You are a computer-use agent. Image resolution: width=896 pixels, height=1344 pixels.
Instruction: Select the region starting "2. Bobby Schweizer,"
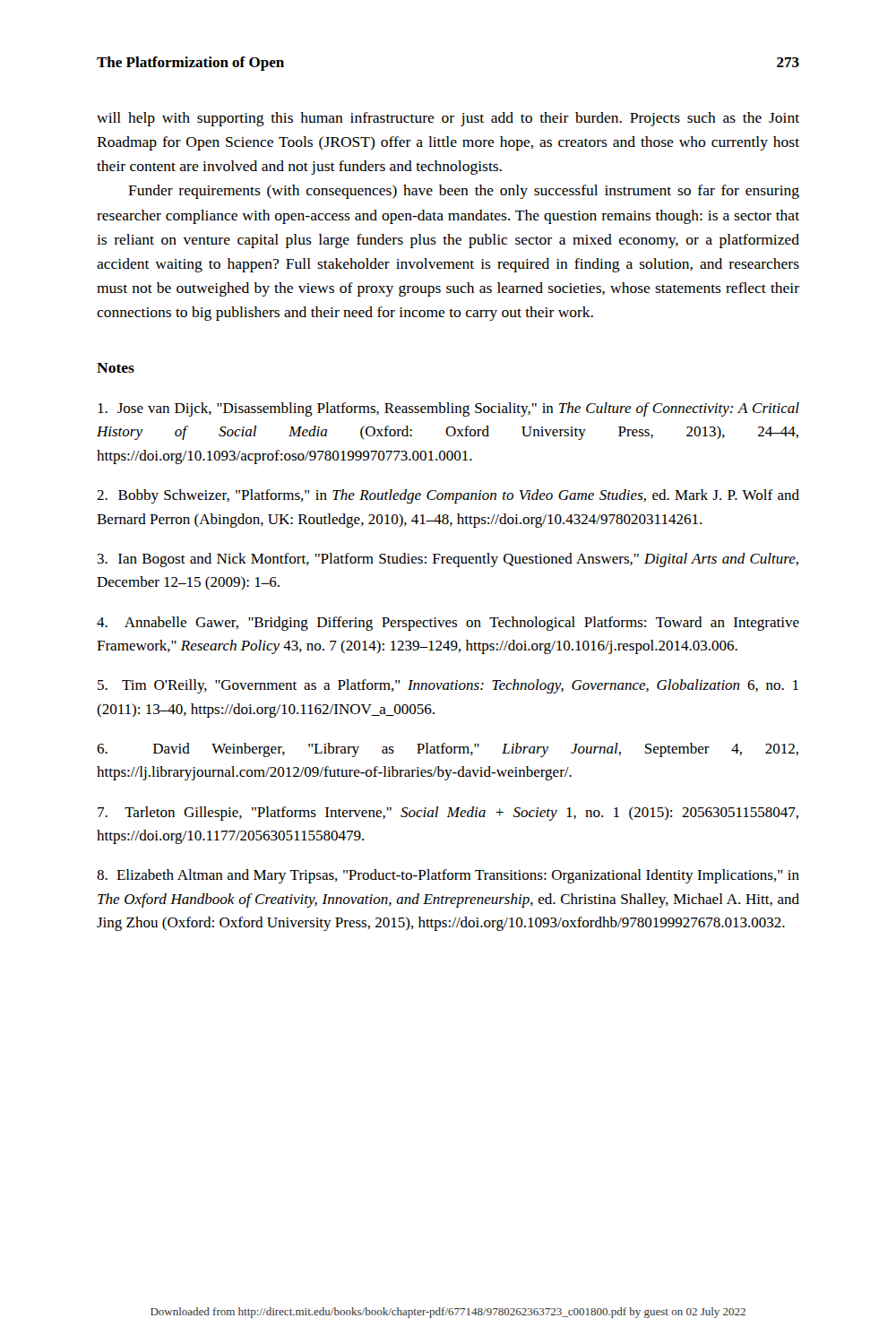(448, 507)
